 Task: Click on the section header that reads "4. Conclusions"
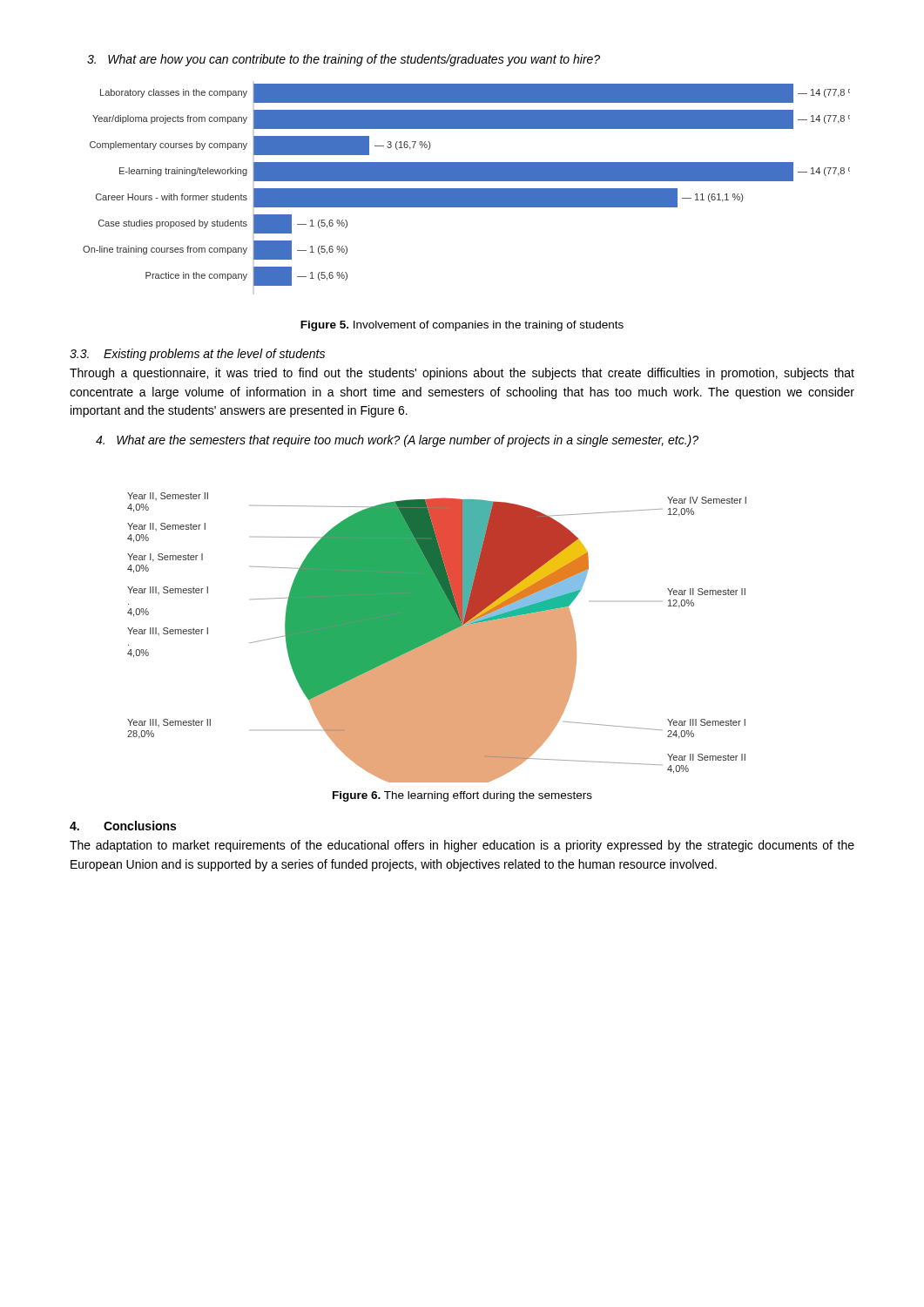point(123,826)
